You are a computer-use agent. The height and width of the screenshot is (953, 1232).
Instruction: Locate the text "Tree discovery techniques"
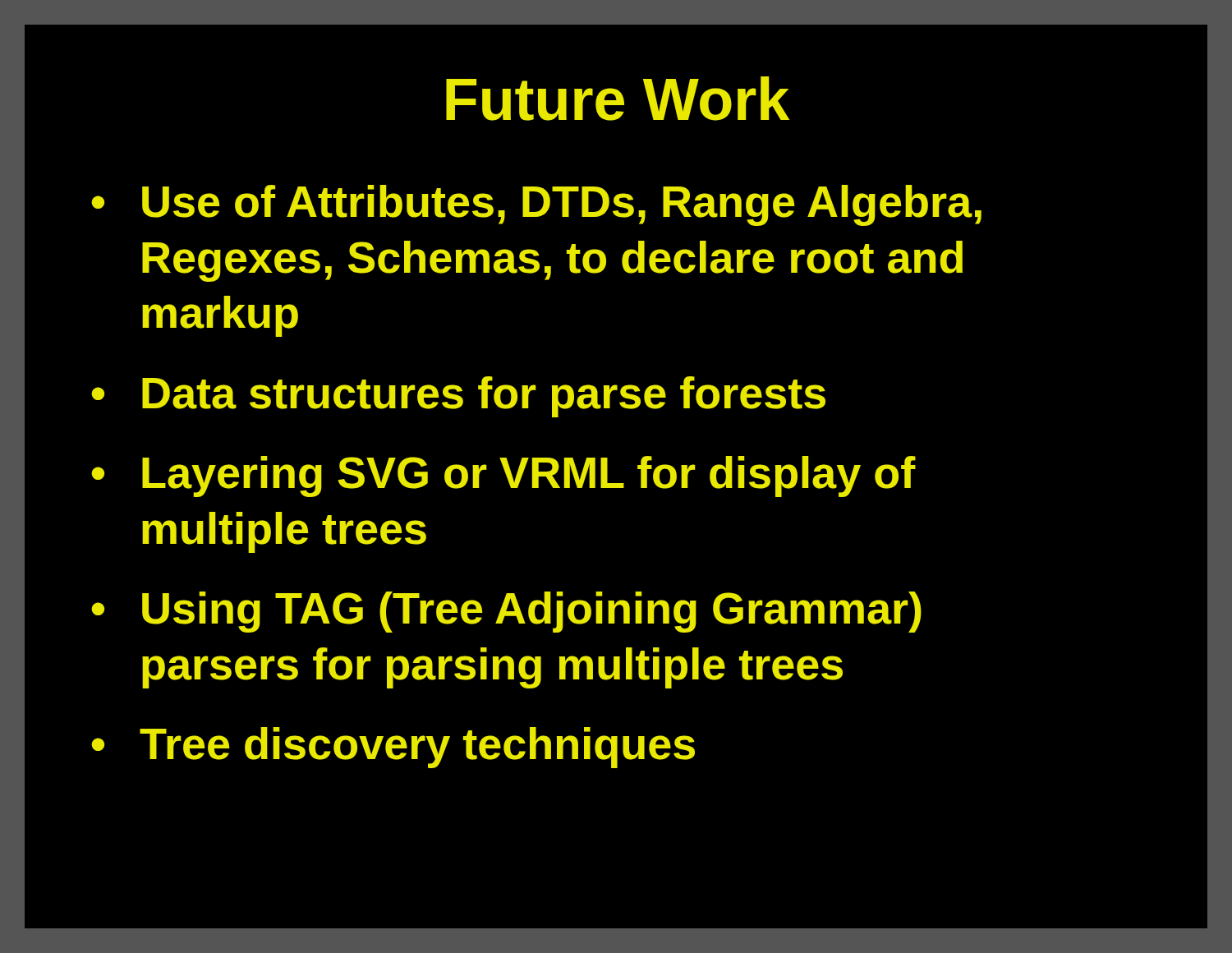pos(418,743)
